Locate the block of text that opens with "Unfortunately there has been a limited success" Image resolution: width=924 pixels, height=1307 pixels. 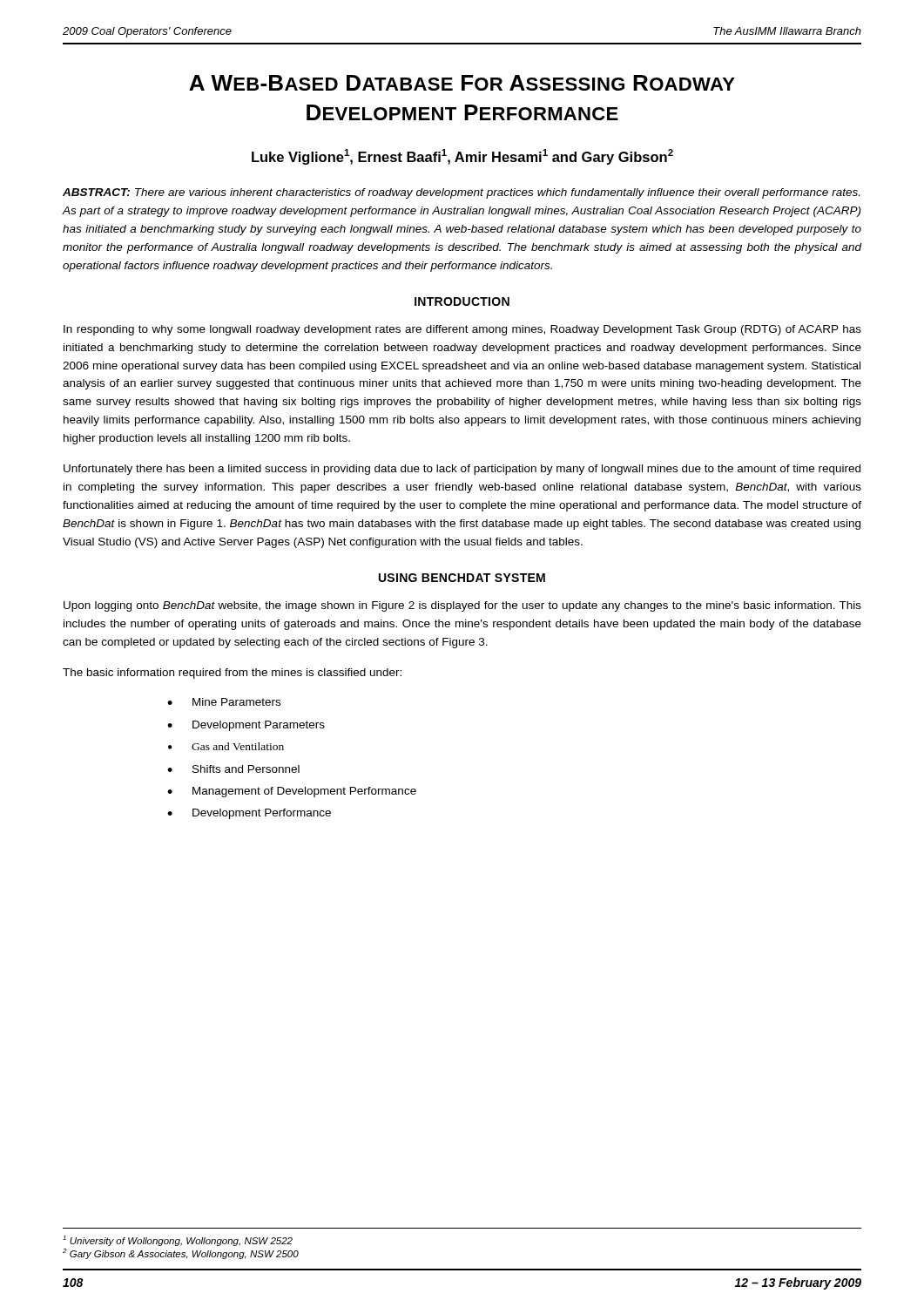click(462, 505)
